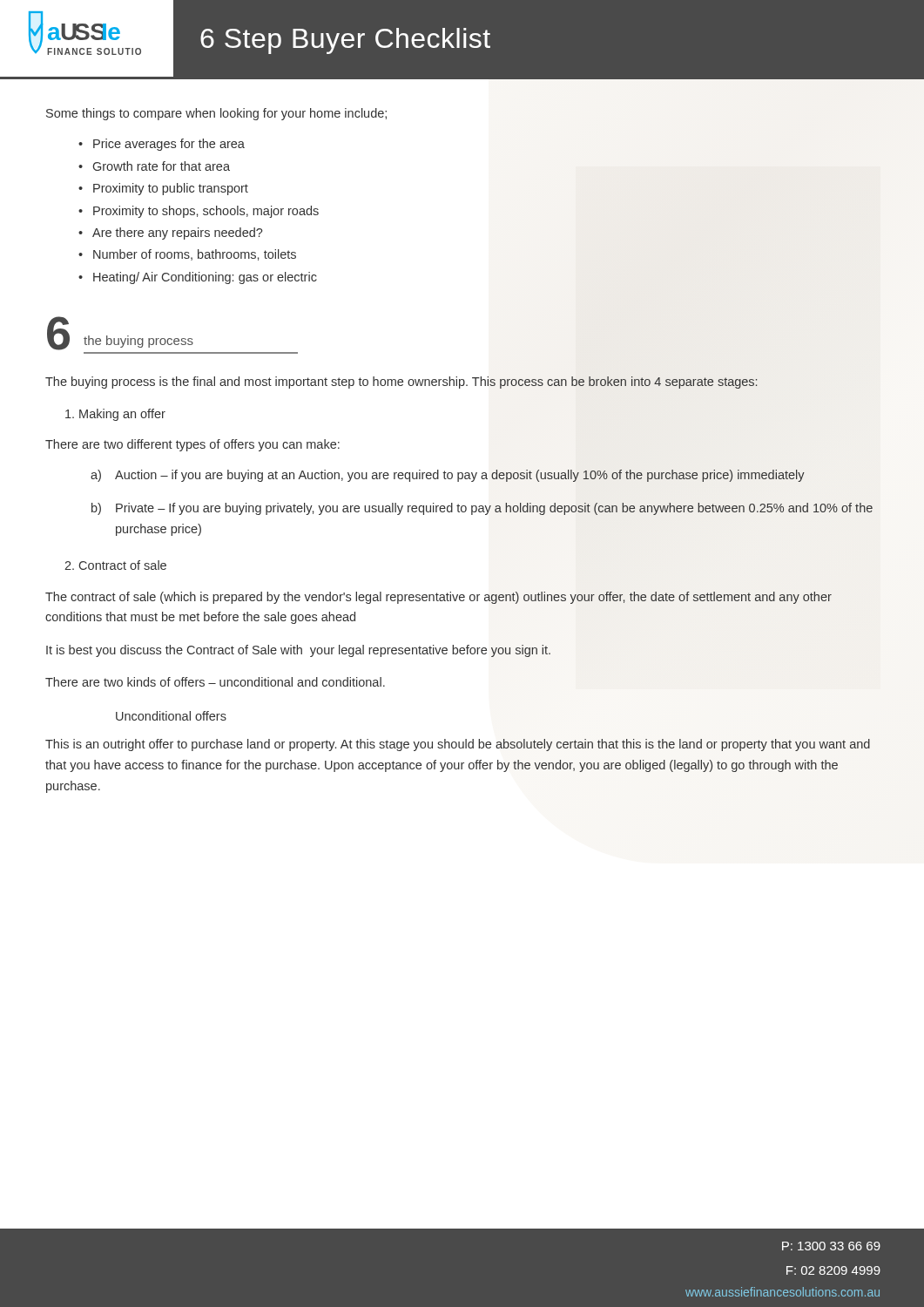The image size is (924, 1307).
Task: Click on the element starting "This is an outright offer to"
Action: [458, 765]
